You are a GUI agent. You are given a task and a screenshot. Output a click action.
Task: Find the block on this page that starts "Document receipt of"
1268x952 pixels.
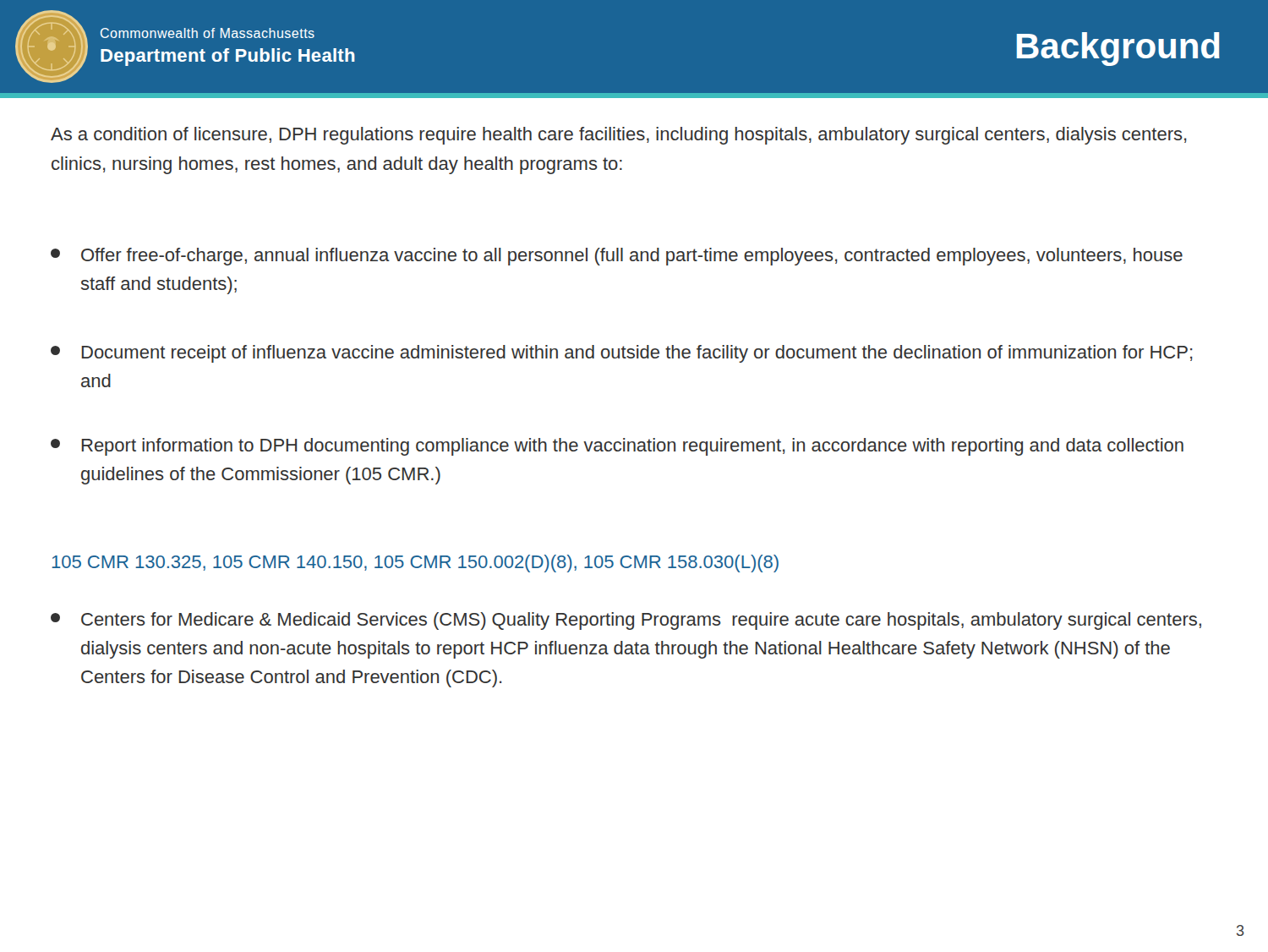click(634, 367)
